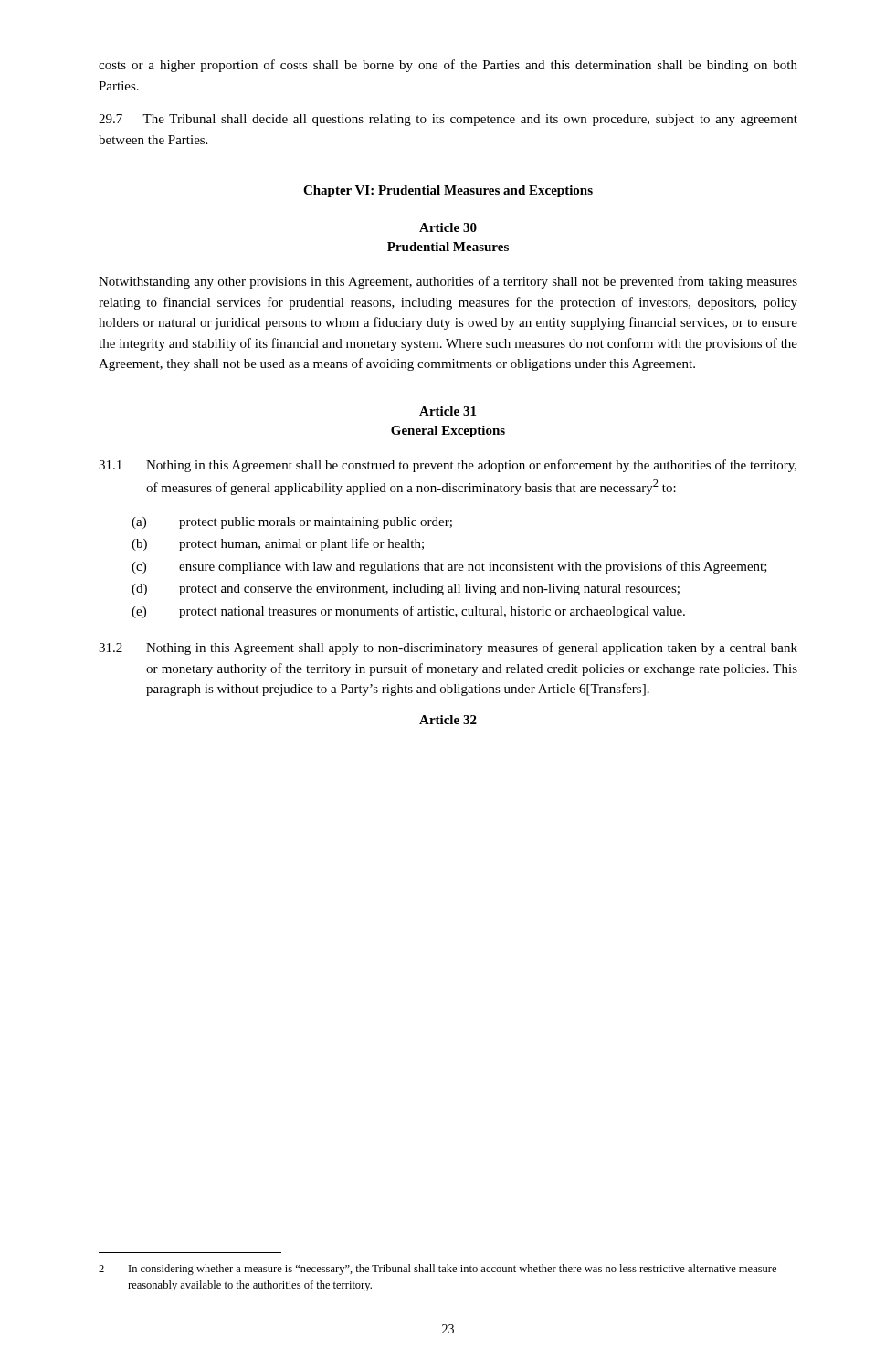Click the passage that begins "7 The Tribunal shall decide all questions"
The height and width of the screenshot is (1370, 896).
click(x=448, y=129)
